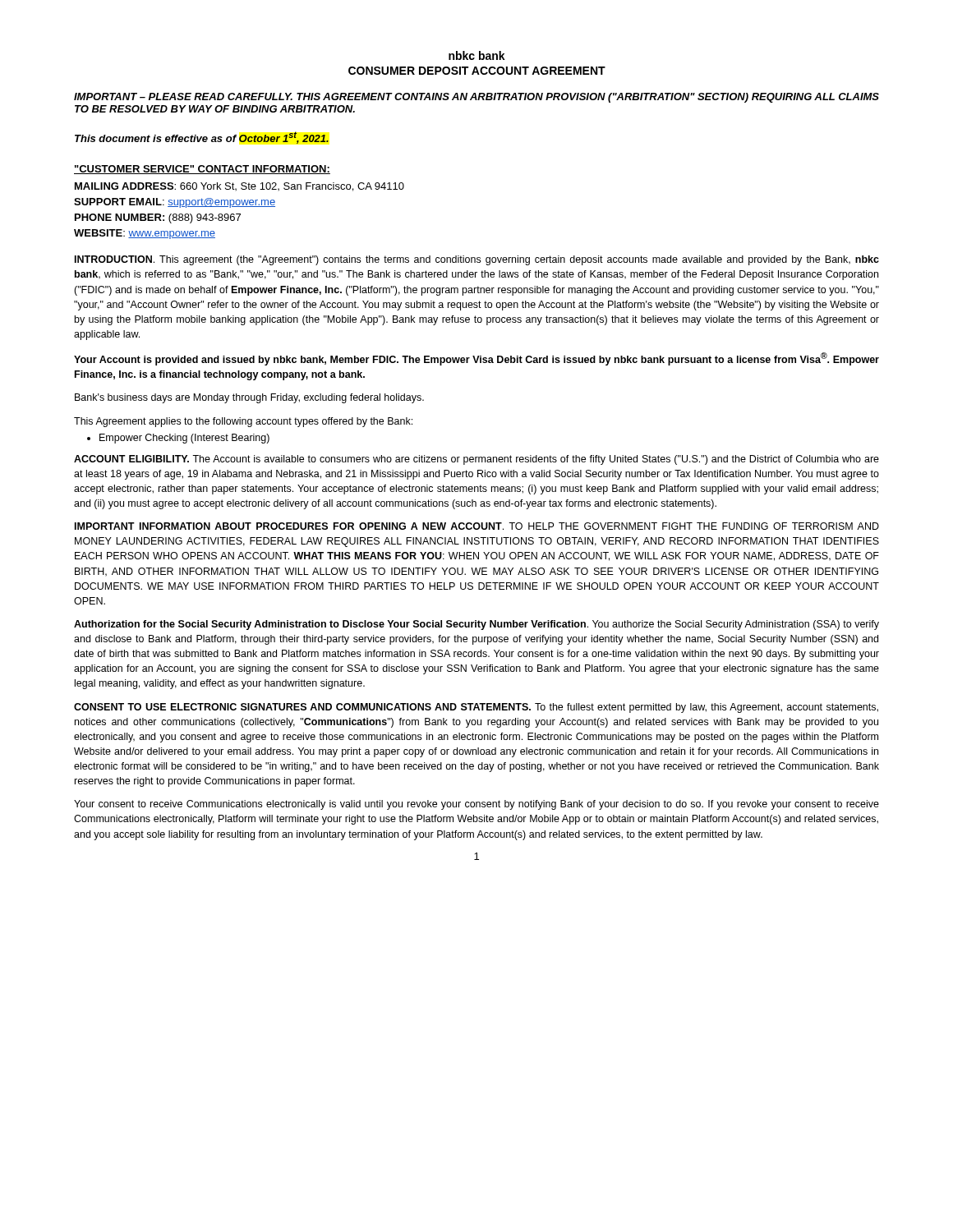Viewport: 953px width, 1232px height.
Task: Find the passage starting "CONSENT TO USE ELECTRONIC SIGNATURES AND COMMUNICATIONS"
Action: tap(476, 744)
